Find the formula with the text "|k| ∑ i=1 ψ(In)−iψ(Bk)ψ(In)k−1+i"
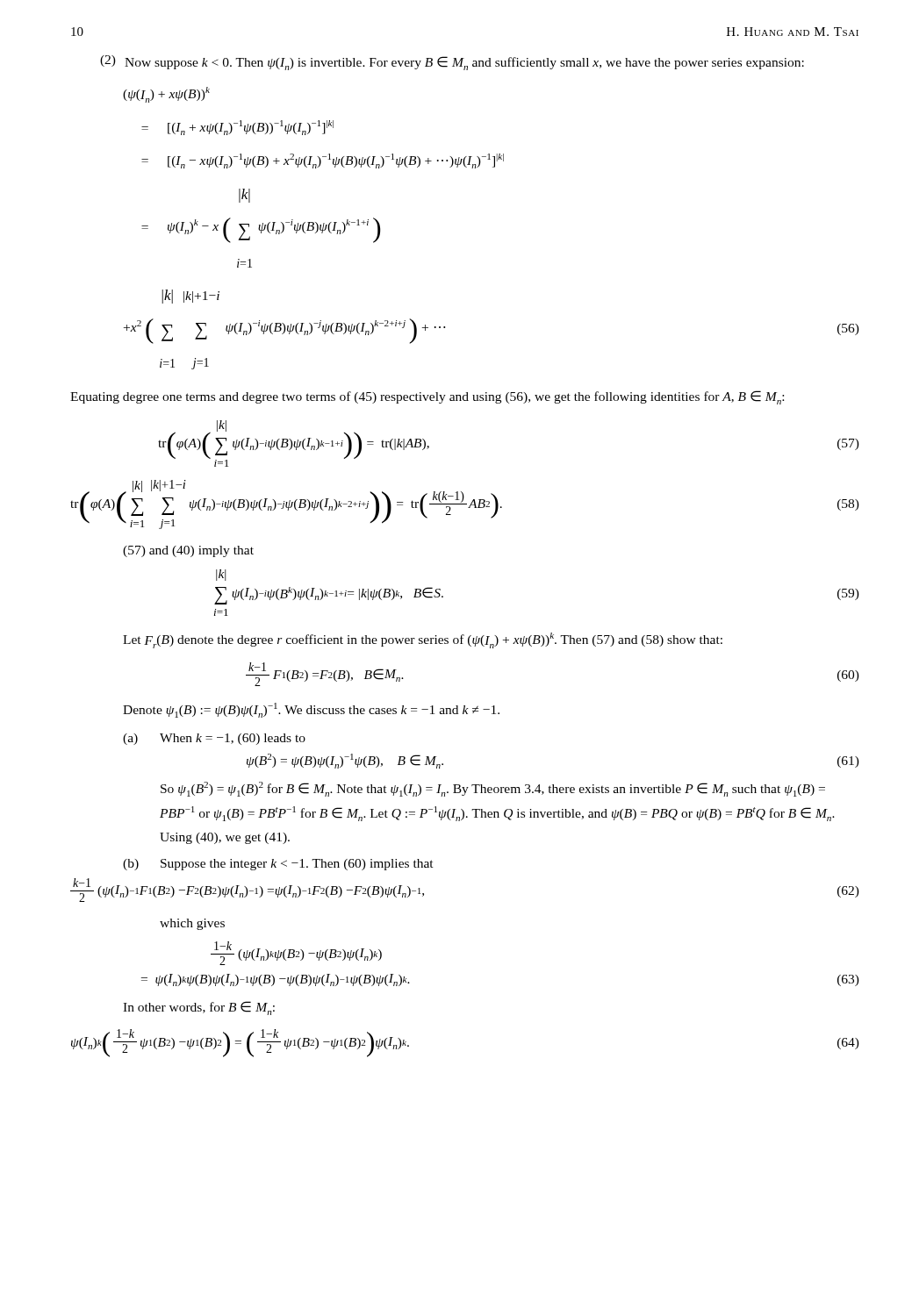The height and width of the screenshot is (1316, 912). pyautogui.click(x=221, y=575)
